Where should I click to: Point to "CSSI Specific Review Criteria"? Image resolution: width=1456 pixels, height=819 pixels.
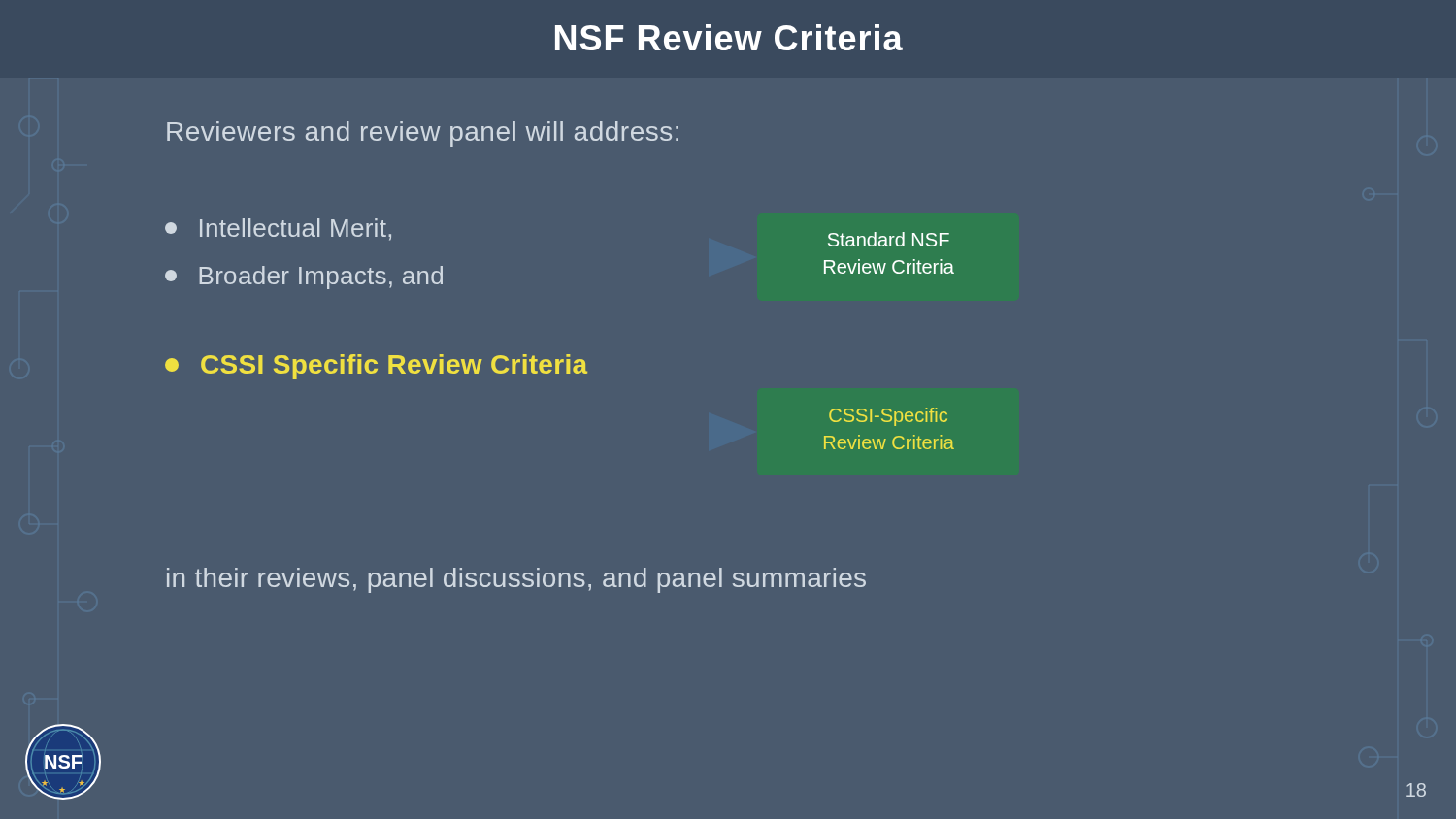tap(376, 364)
